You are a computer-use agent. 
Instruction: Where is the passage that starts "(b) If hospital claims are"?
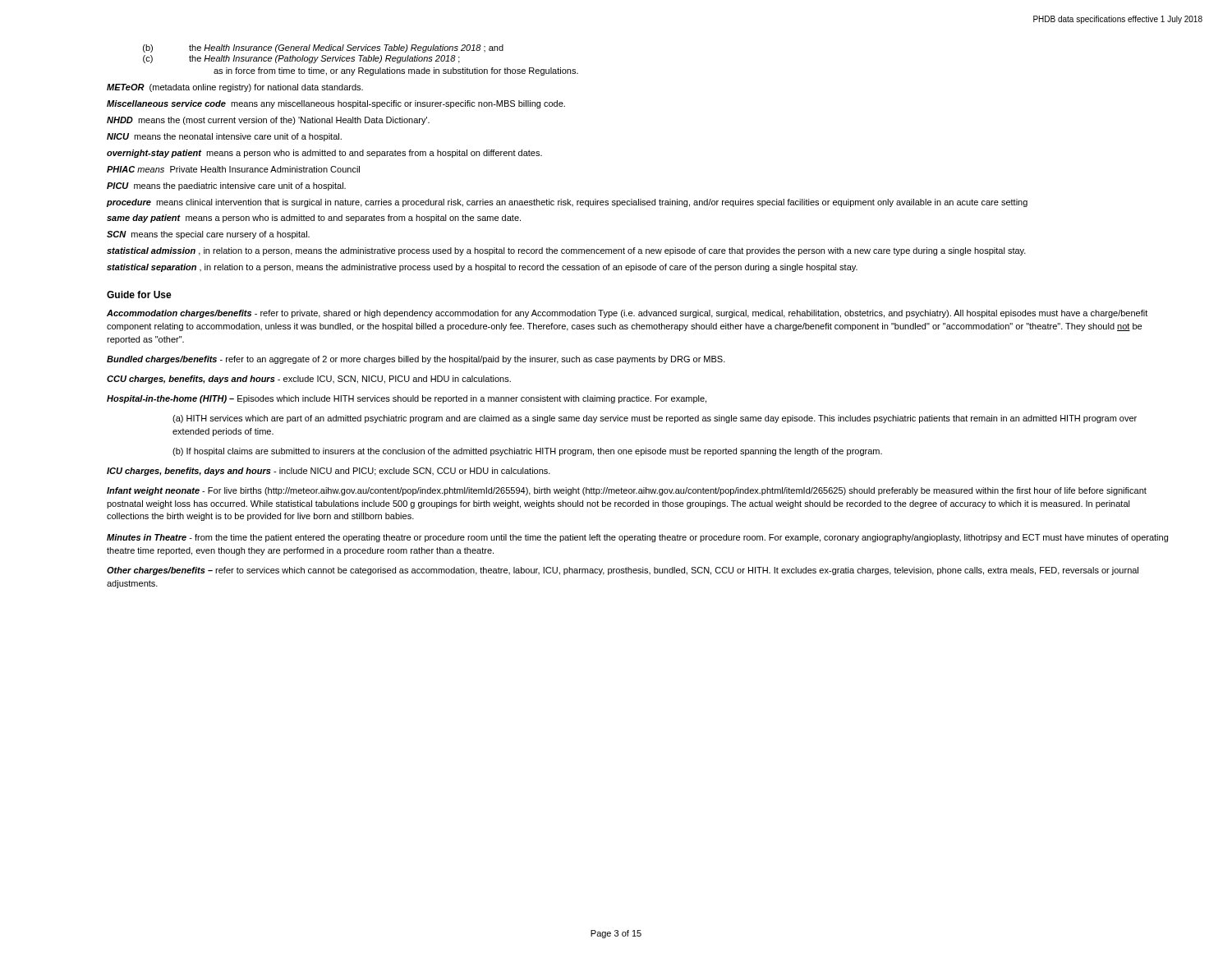(x=528, y=451)
